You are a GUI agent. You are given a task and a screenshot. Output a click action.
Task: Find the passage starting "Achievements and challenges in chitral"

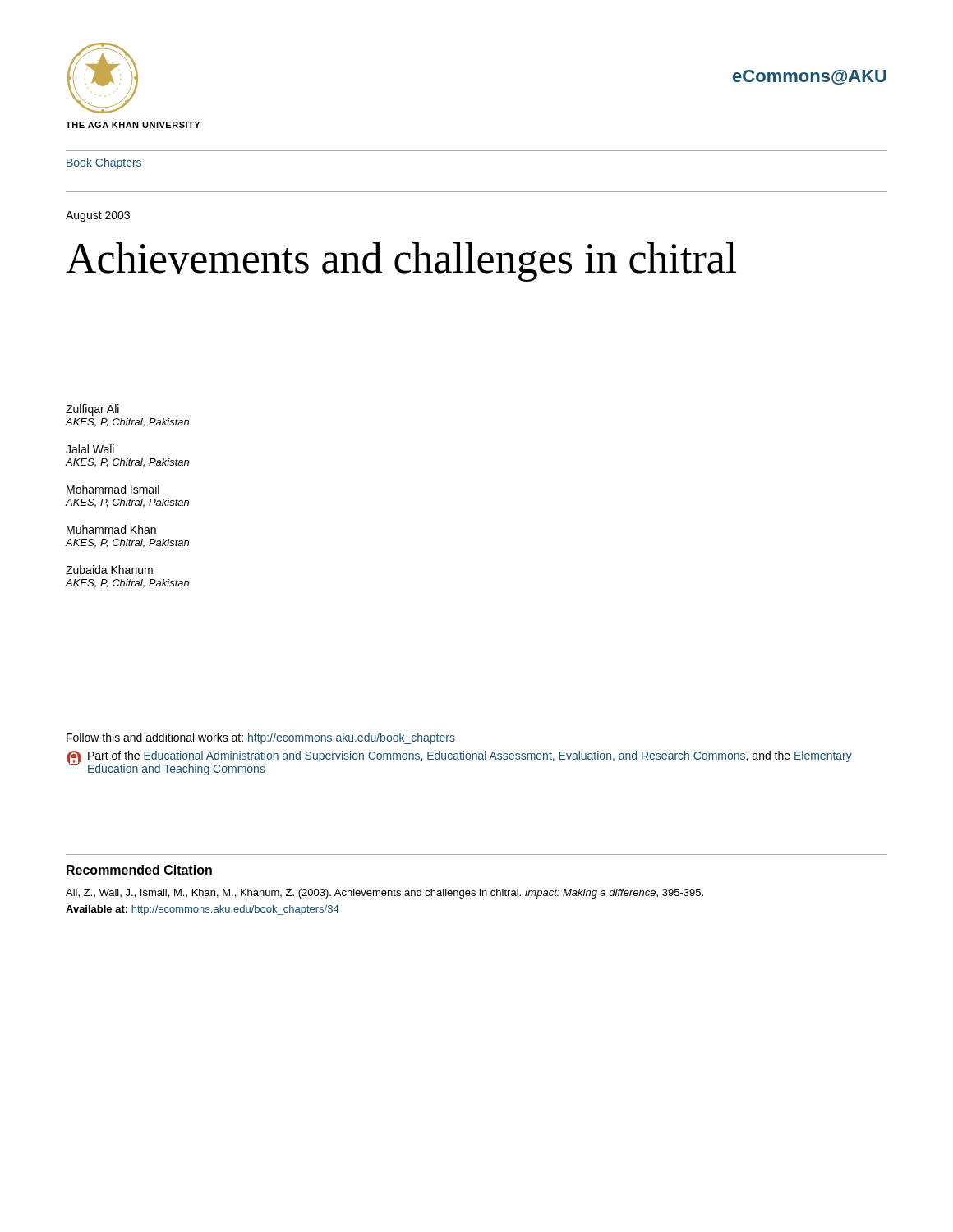coord(401,258)
